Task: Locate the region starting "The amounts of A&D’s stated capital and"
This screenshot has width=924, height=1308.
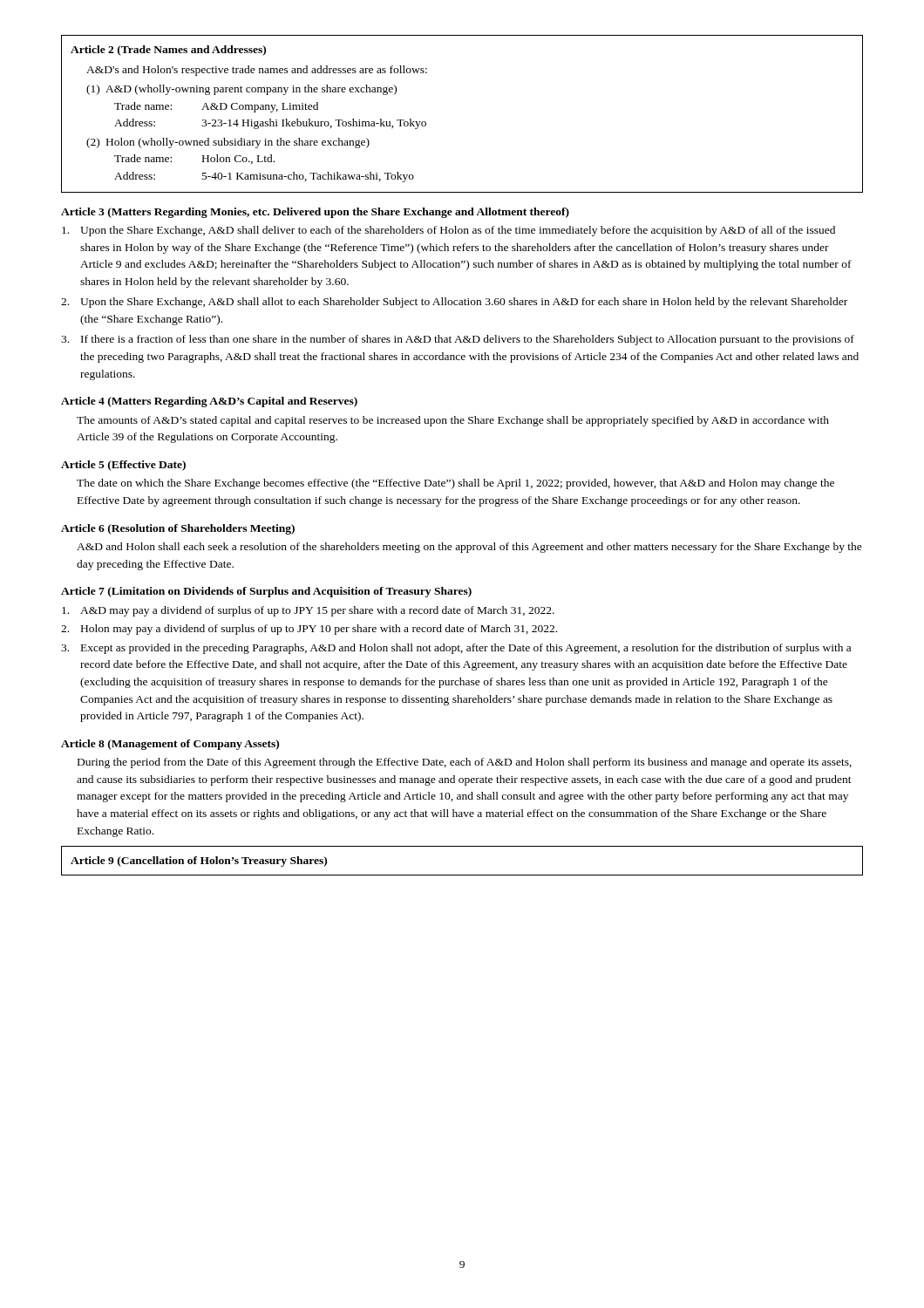Action: [x=453, y=428]
